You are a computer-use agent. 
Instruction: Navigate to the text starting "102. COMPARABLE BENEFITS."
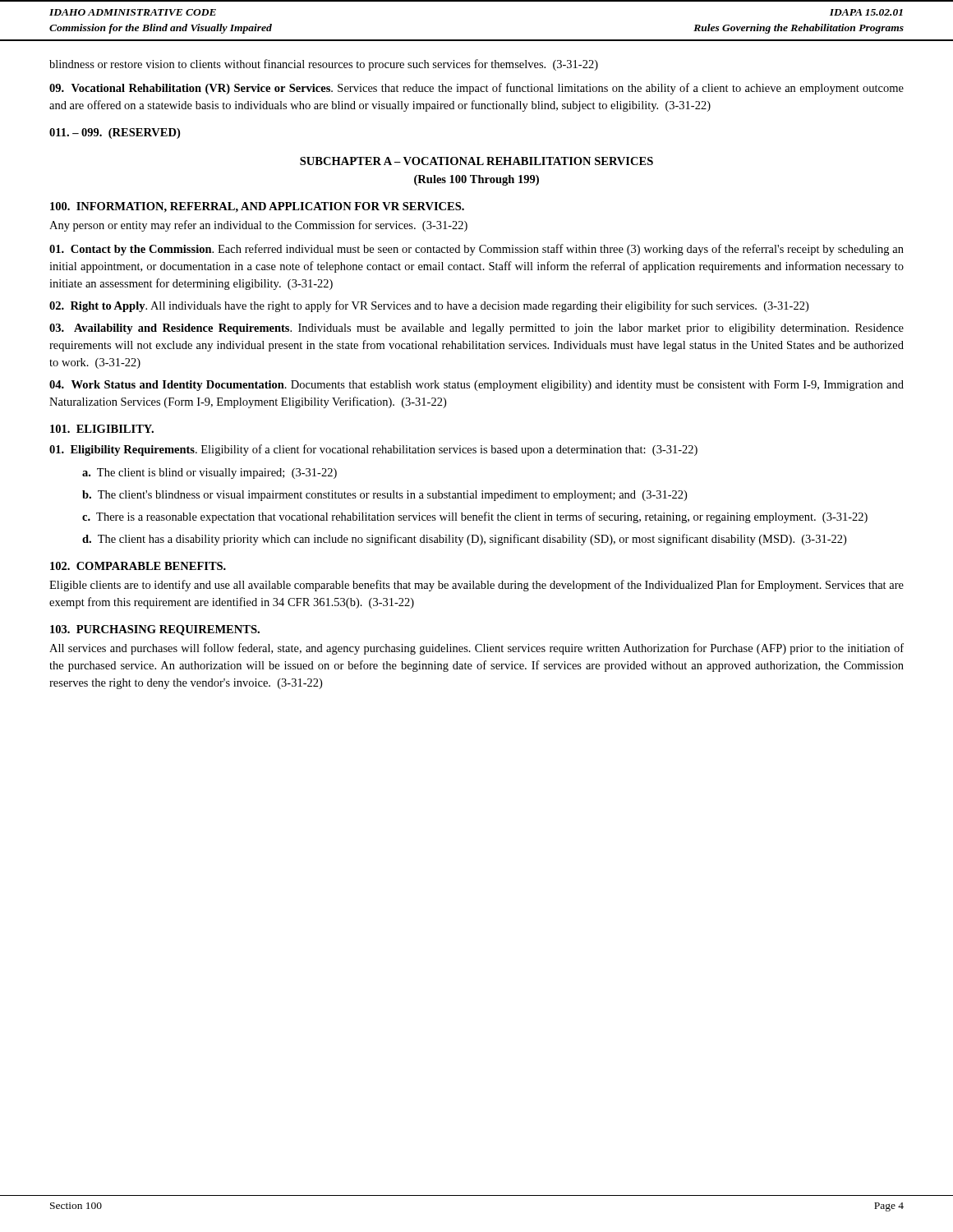(x=138, y=566)
